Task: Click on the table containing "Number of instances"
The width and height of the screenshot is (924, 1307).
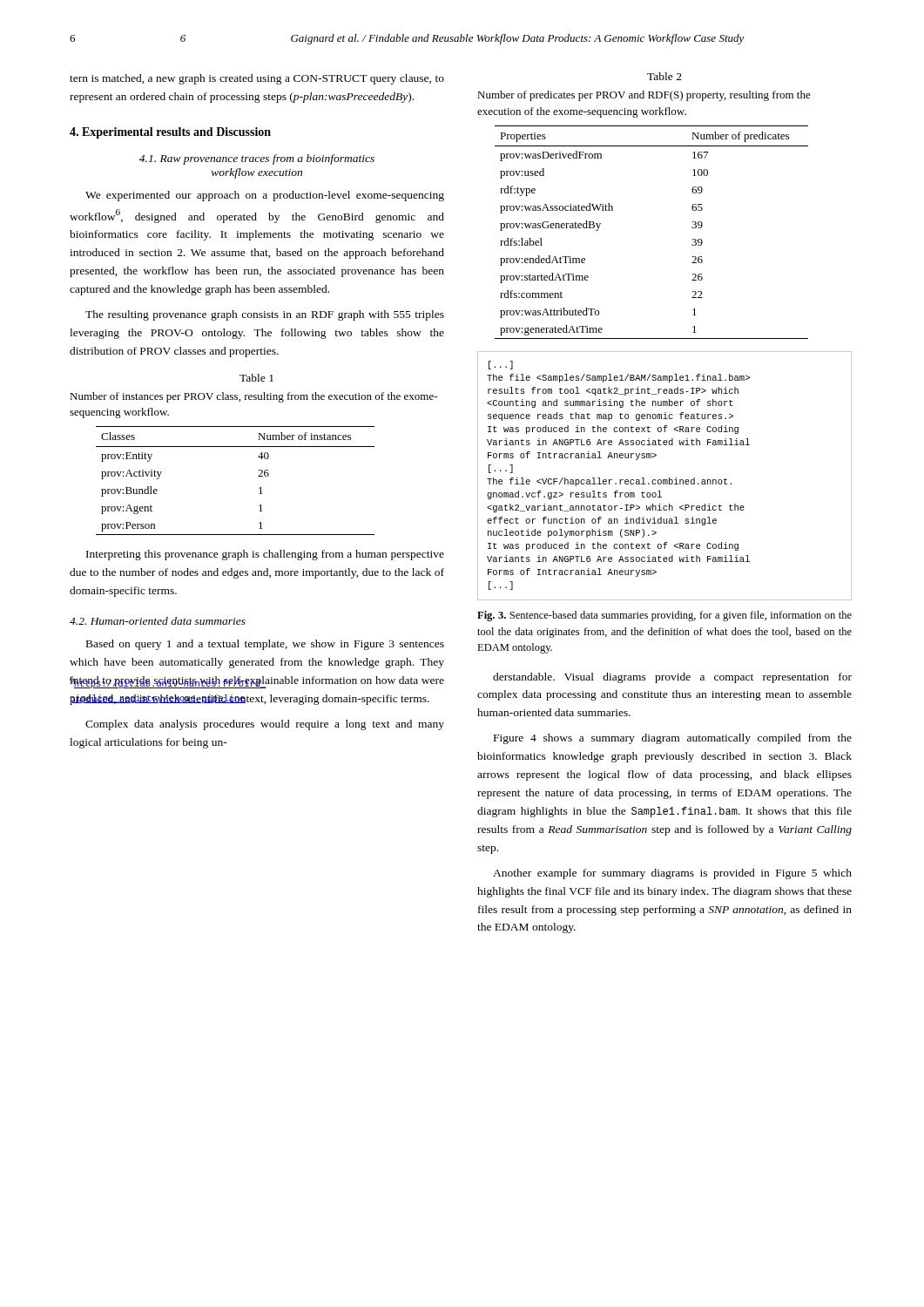Action: [257, 481]
